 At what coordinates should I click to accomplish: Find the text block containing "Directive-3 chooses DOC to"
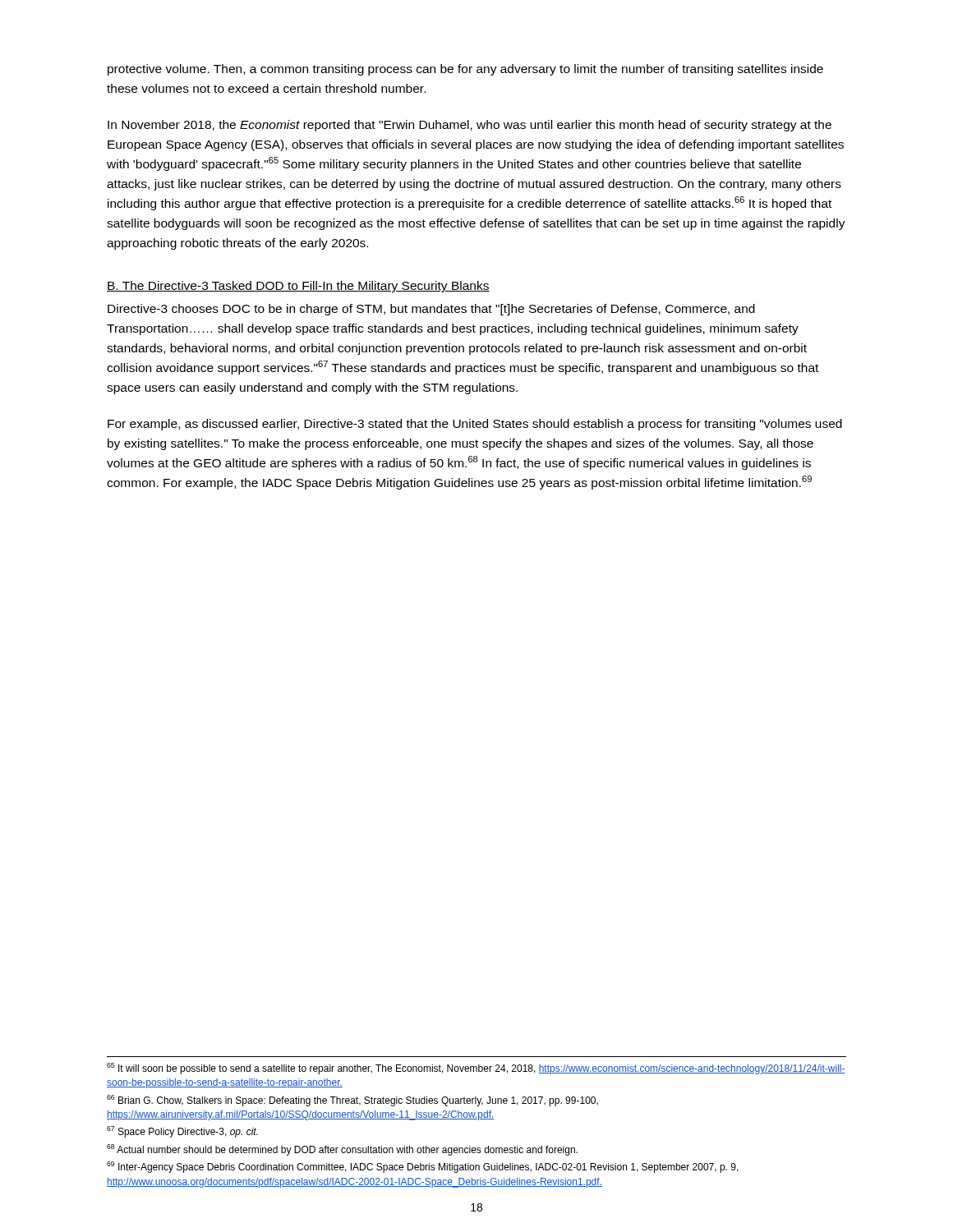(x=463, y=348)
